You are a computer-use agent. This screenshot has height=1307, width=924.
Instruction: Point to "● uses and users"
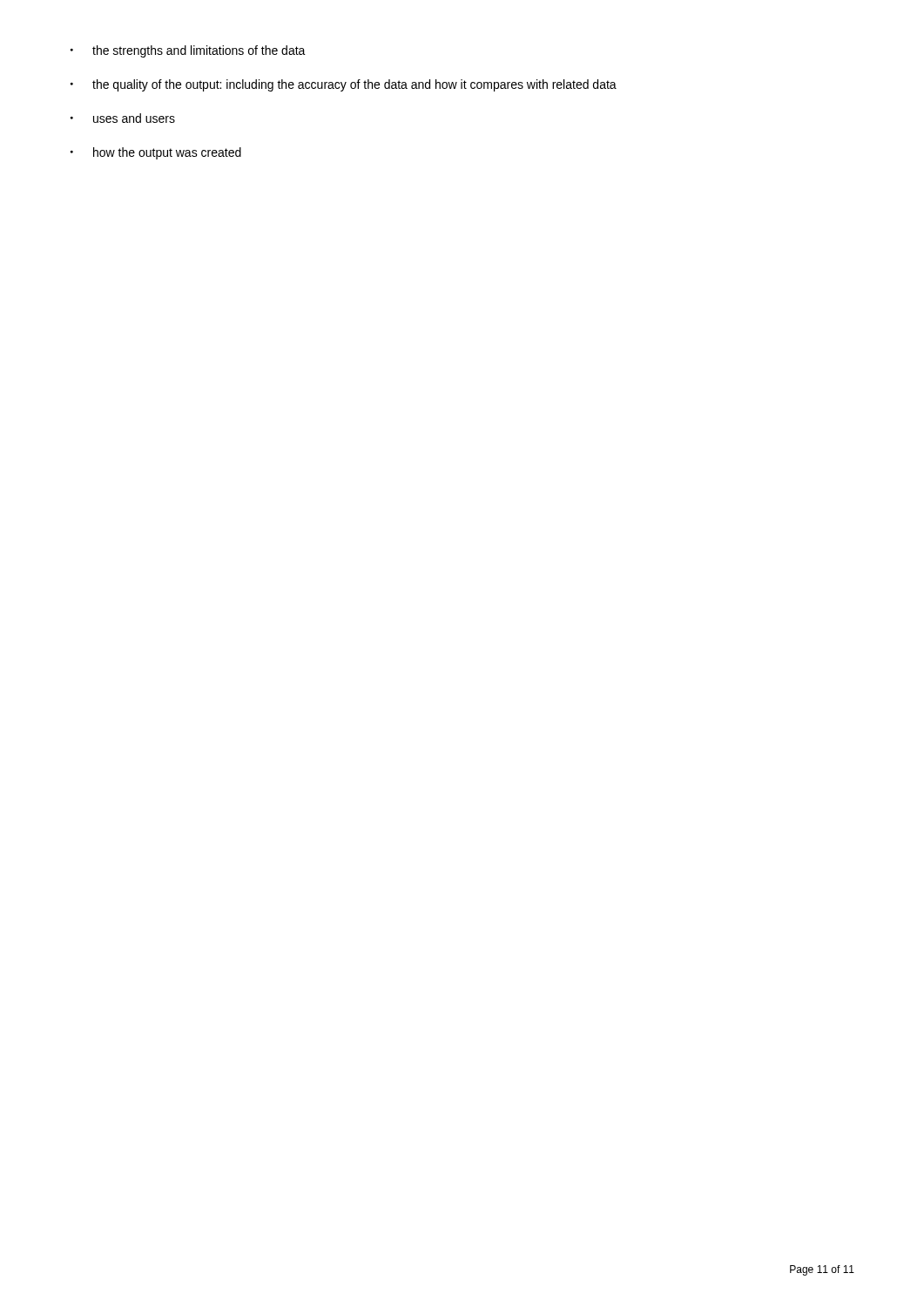(122, 119)
